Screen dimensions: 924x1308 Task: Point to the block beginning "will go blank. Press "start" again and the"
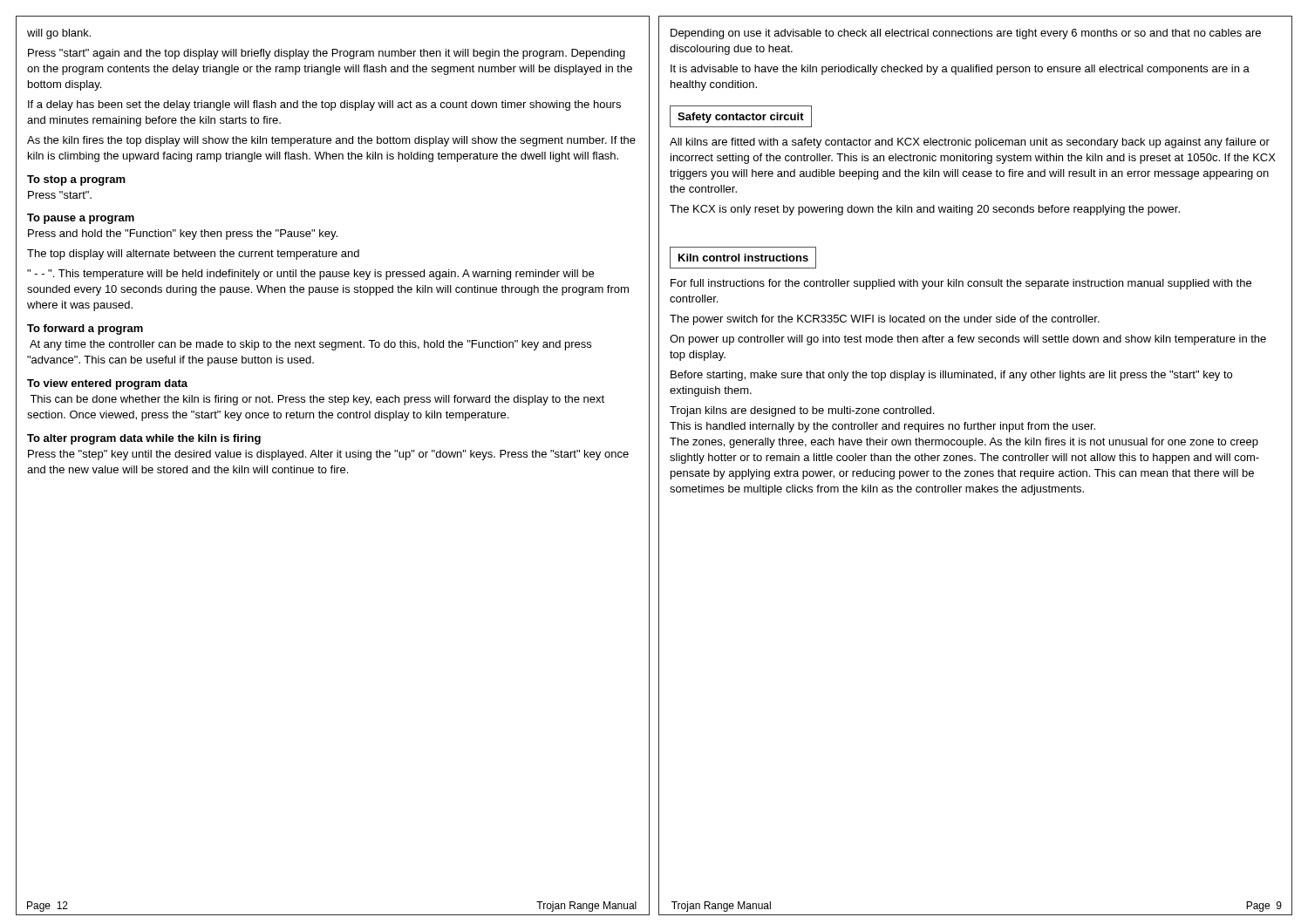[333, 94]
